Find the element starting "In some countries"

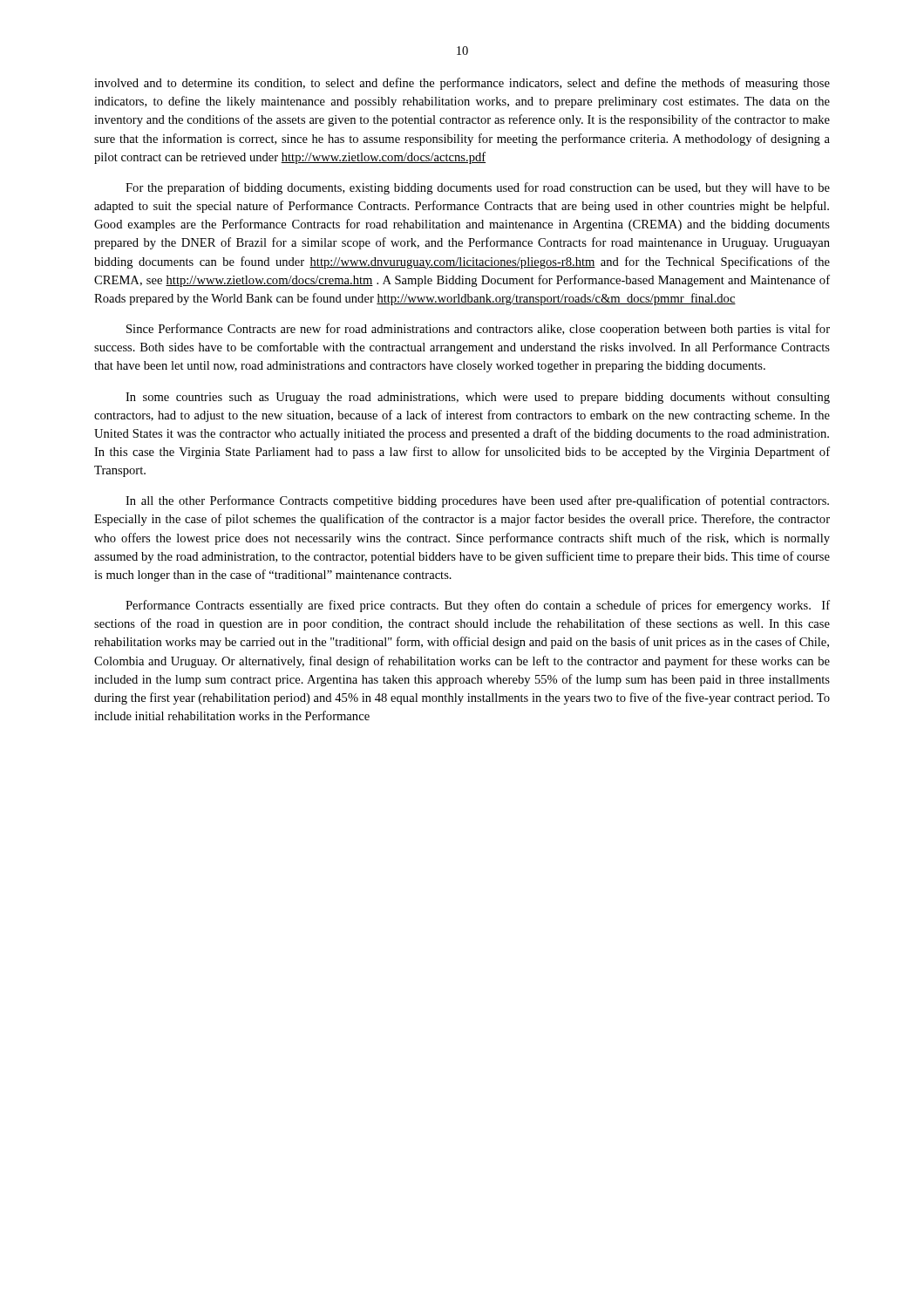pos(462,433)
